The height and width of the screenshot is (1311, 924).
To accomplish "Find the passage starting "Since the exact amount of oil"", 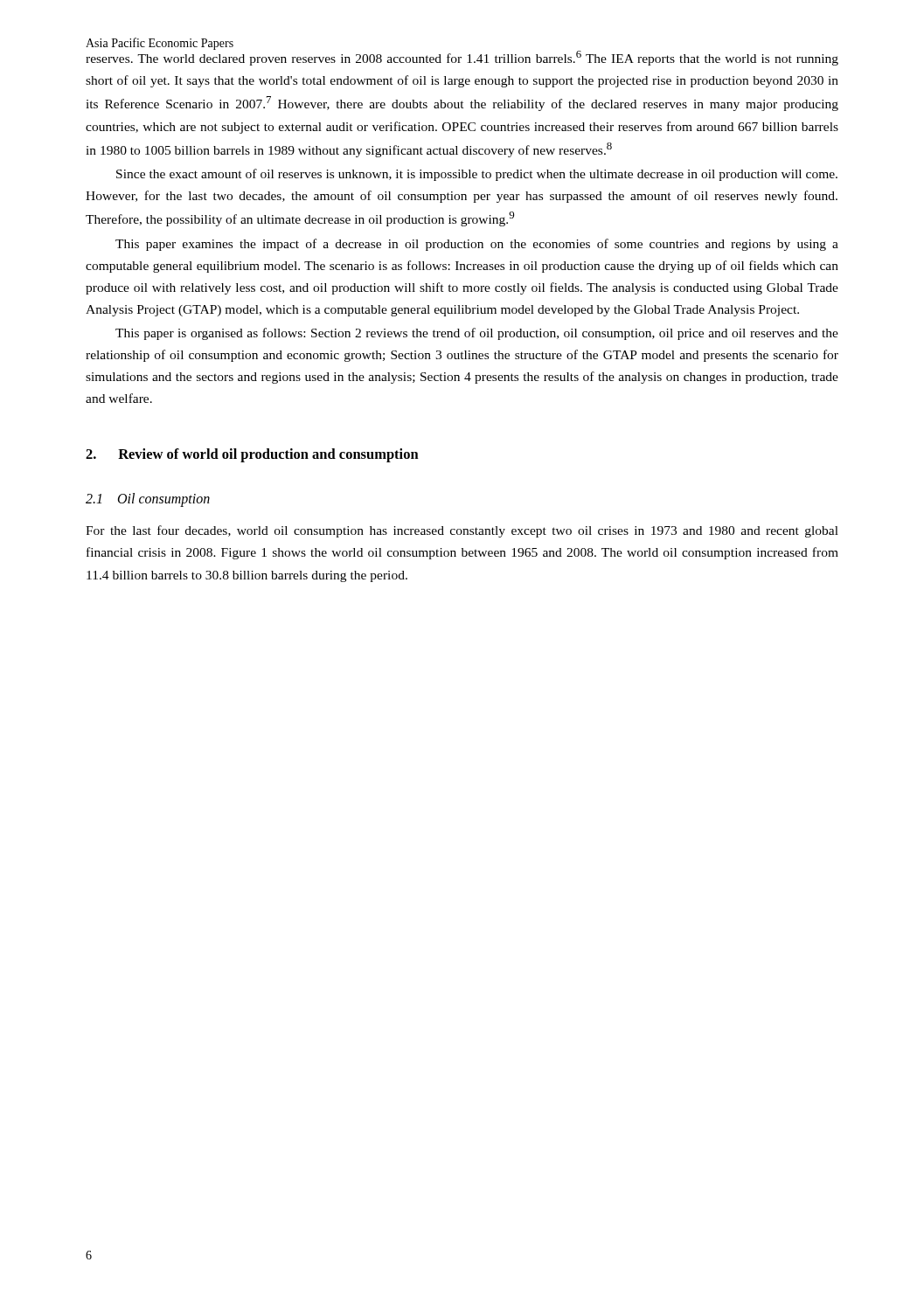I will point(462,196).
